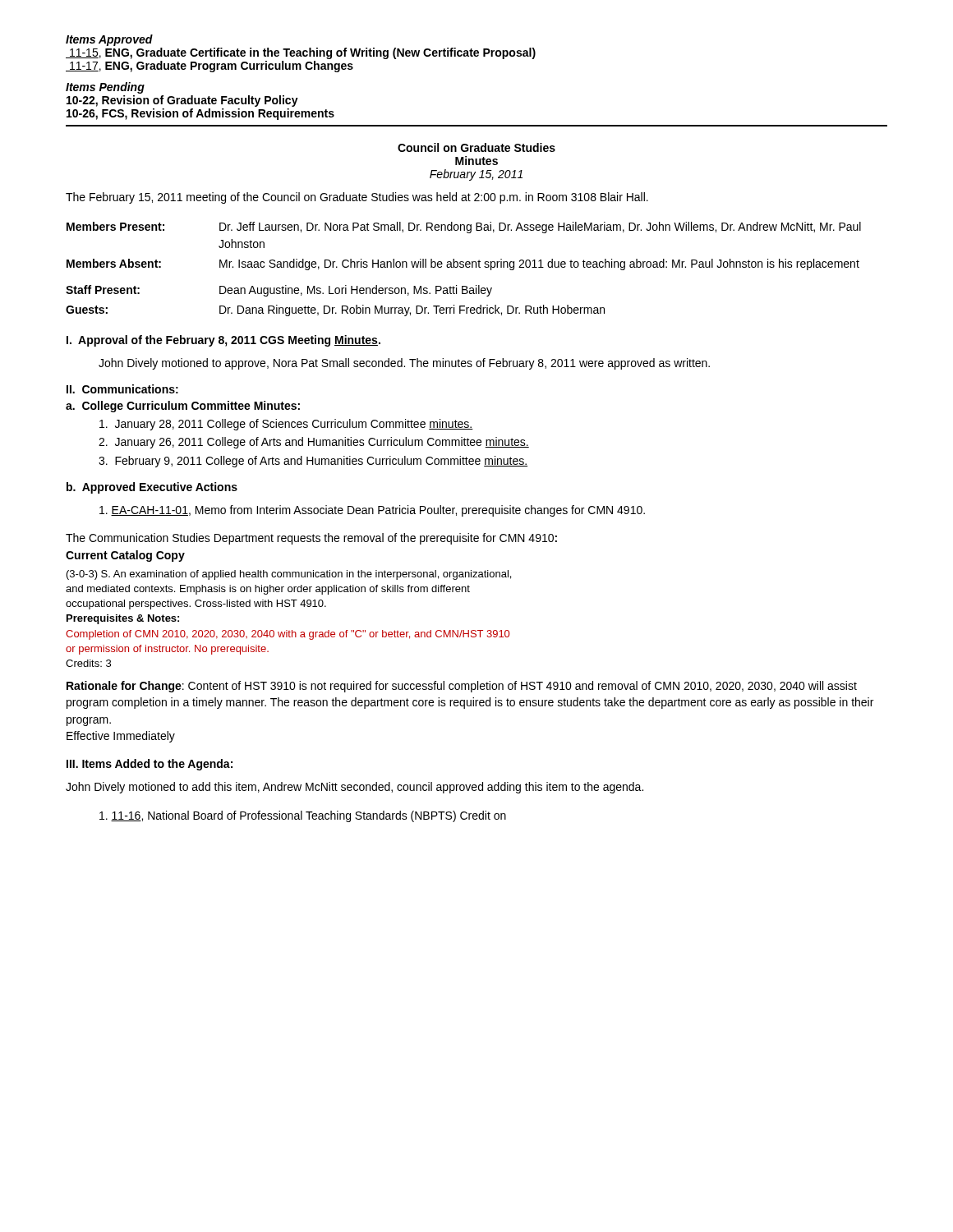Locate the block of text that opens with "11-16, National Board of Professional Teaching"
Viewport: 953px width, 1232px height.
point(302,815)
